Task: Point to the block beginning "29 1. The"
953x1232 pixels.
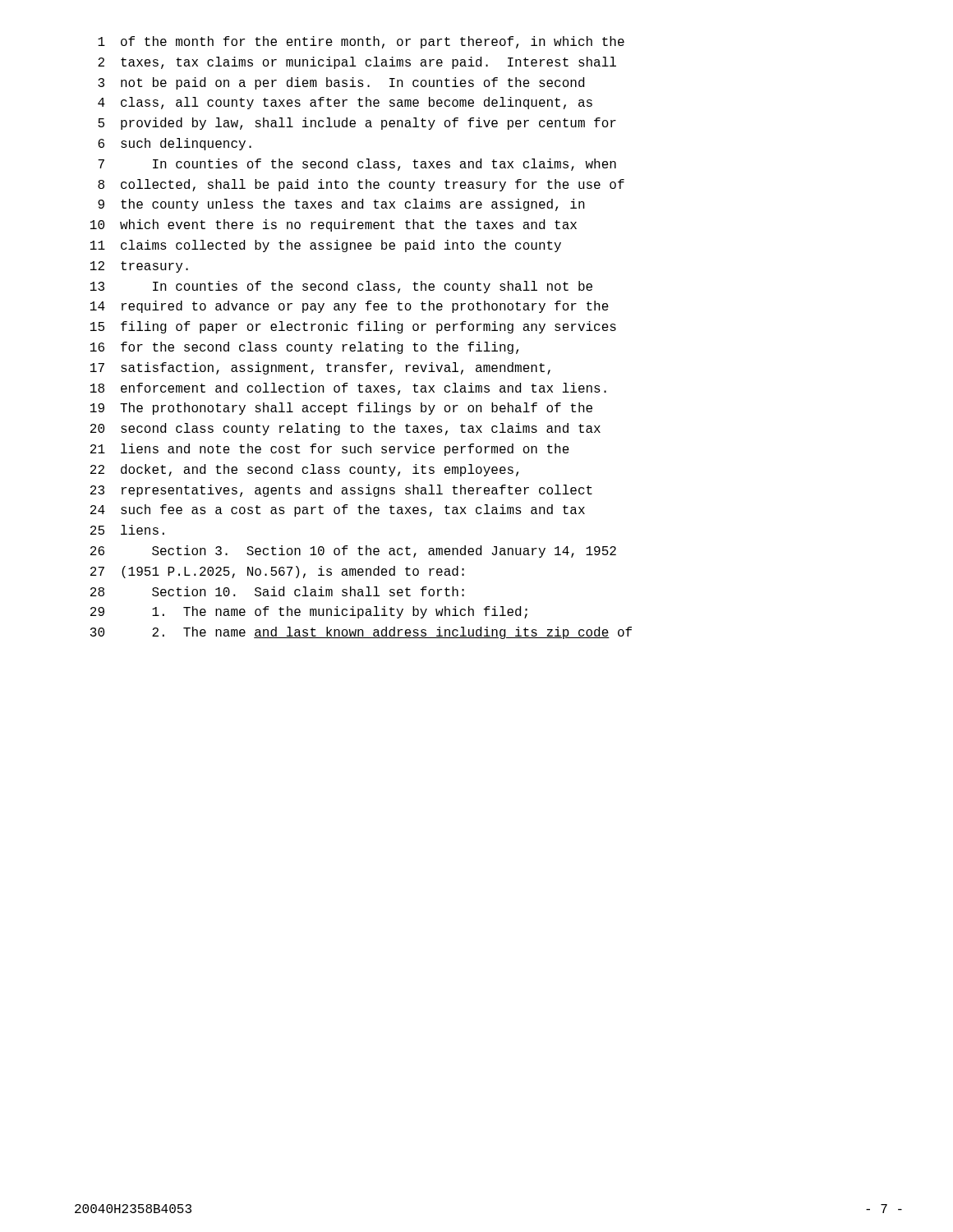Action: [x=302, y=613]
